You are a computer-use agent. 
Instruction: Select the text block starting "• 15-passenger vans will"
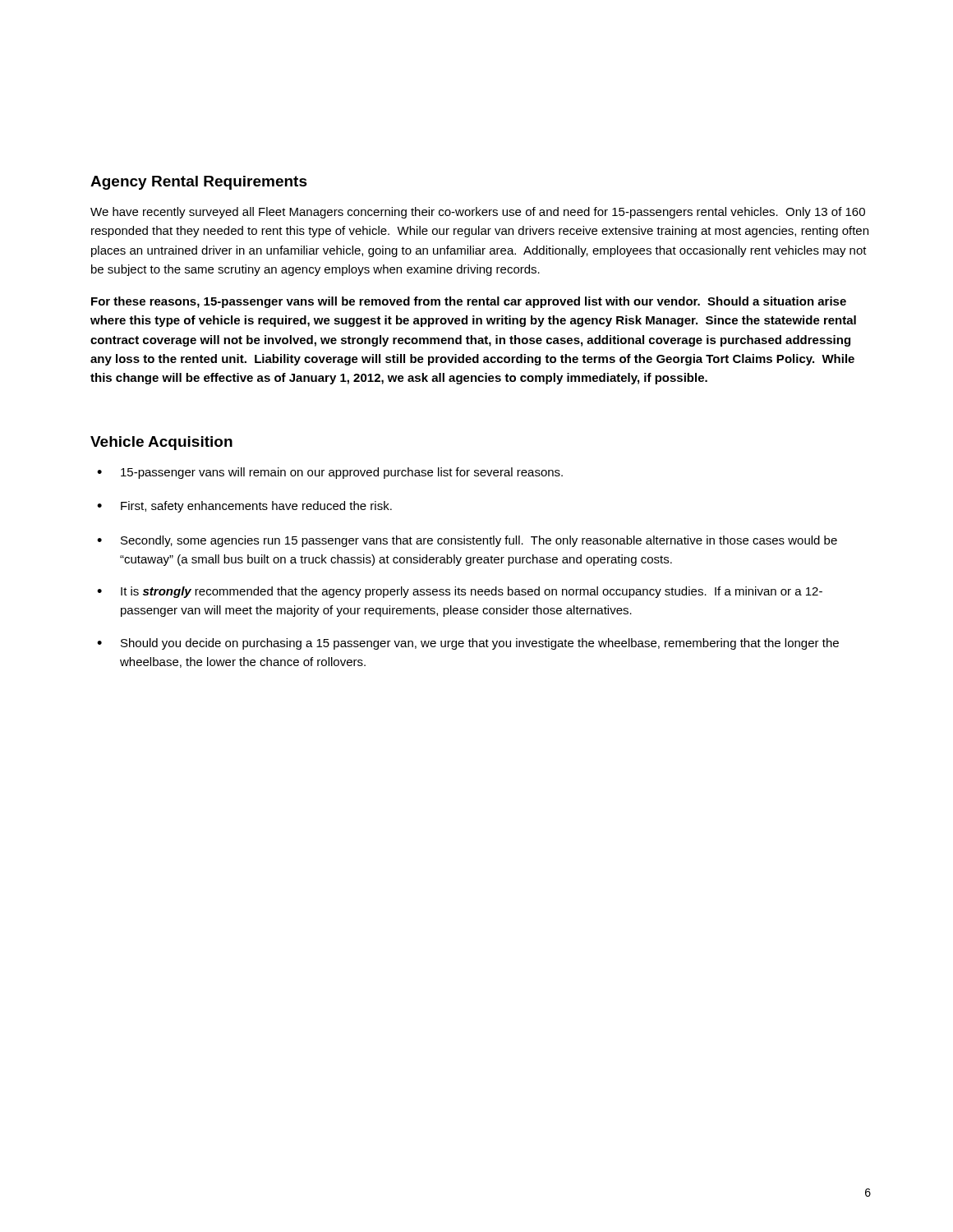(x=481, y=473)
